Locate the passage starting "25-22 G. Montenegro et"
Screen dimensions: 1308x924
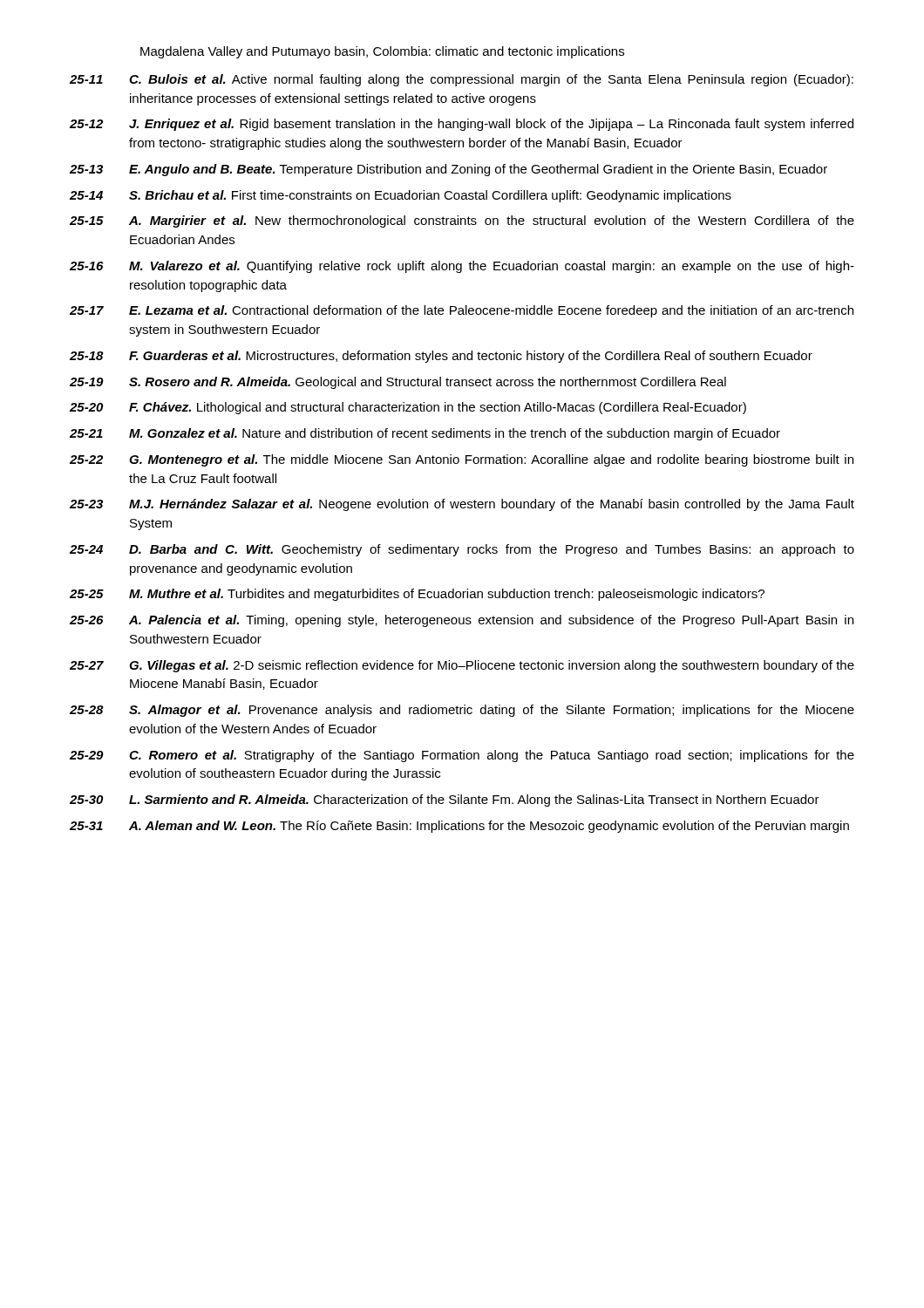point(462,469)
